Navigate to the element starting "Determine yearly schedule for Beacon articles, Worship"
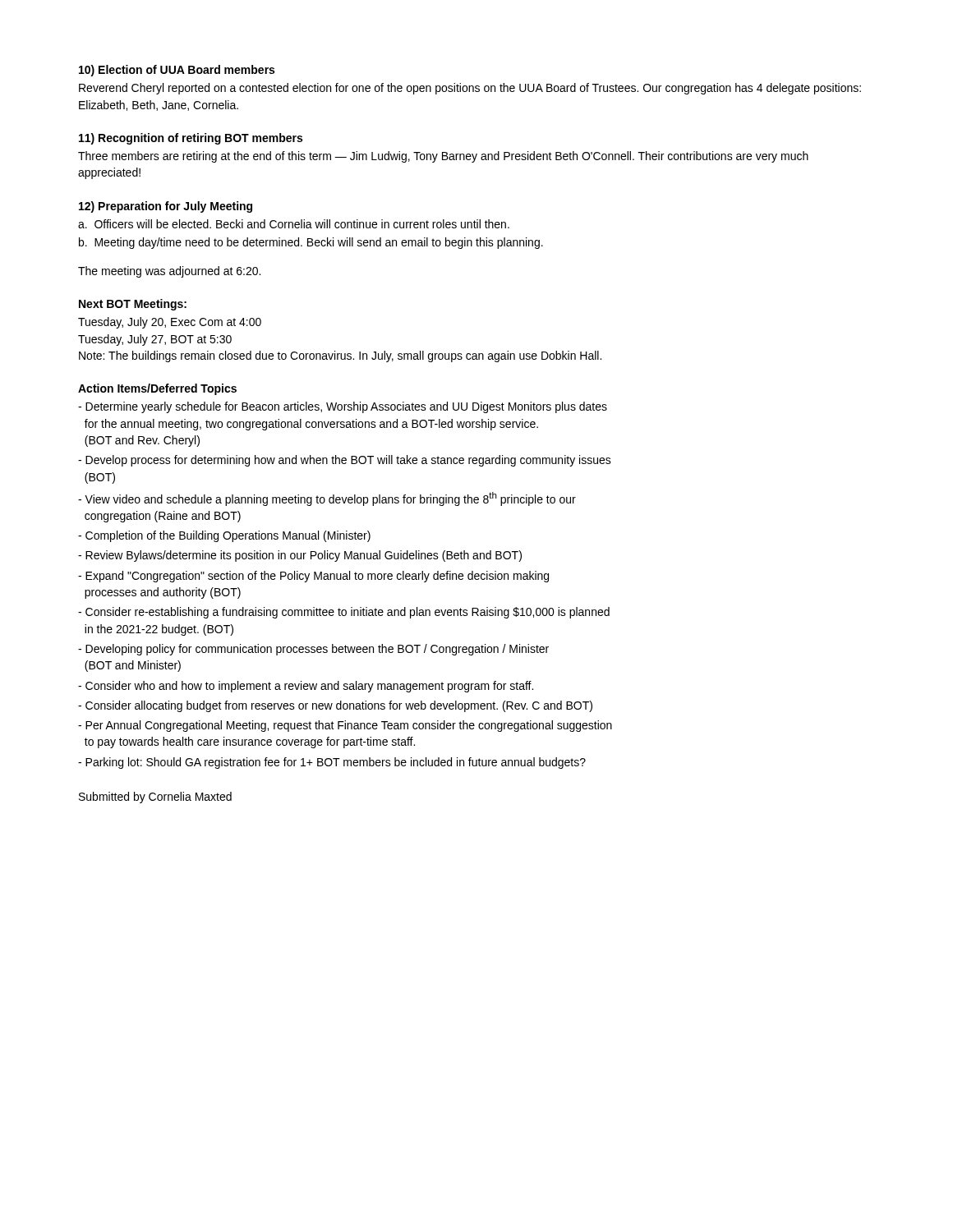The width and height of the screenshot is (953, 1232). click(x=343, y=424)
